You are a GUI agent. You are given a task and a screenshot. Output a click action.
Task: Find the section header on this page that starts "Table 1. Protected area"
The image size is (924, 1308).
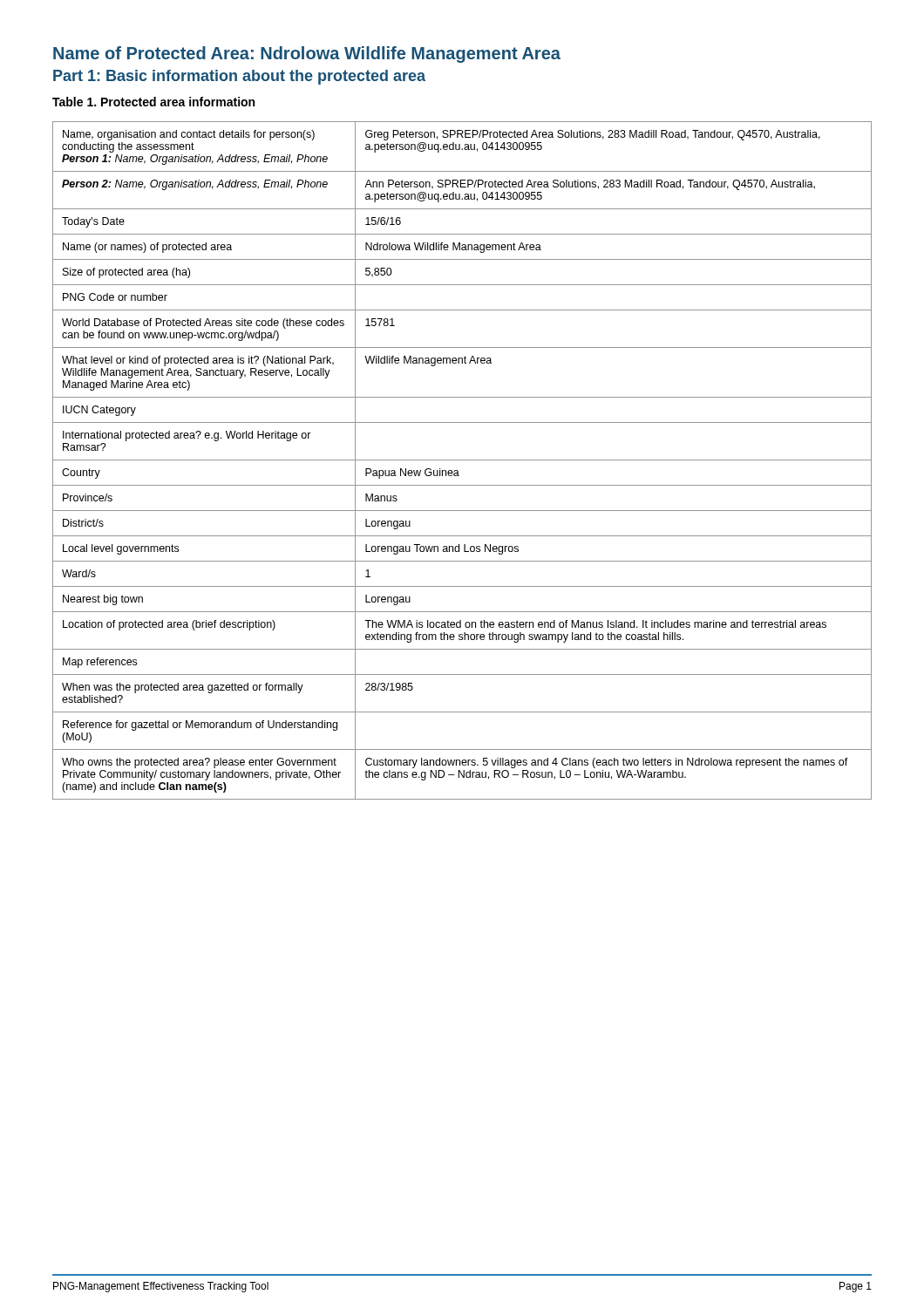[x=153, y=102]
